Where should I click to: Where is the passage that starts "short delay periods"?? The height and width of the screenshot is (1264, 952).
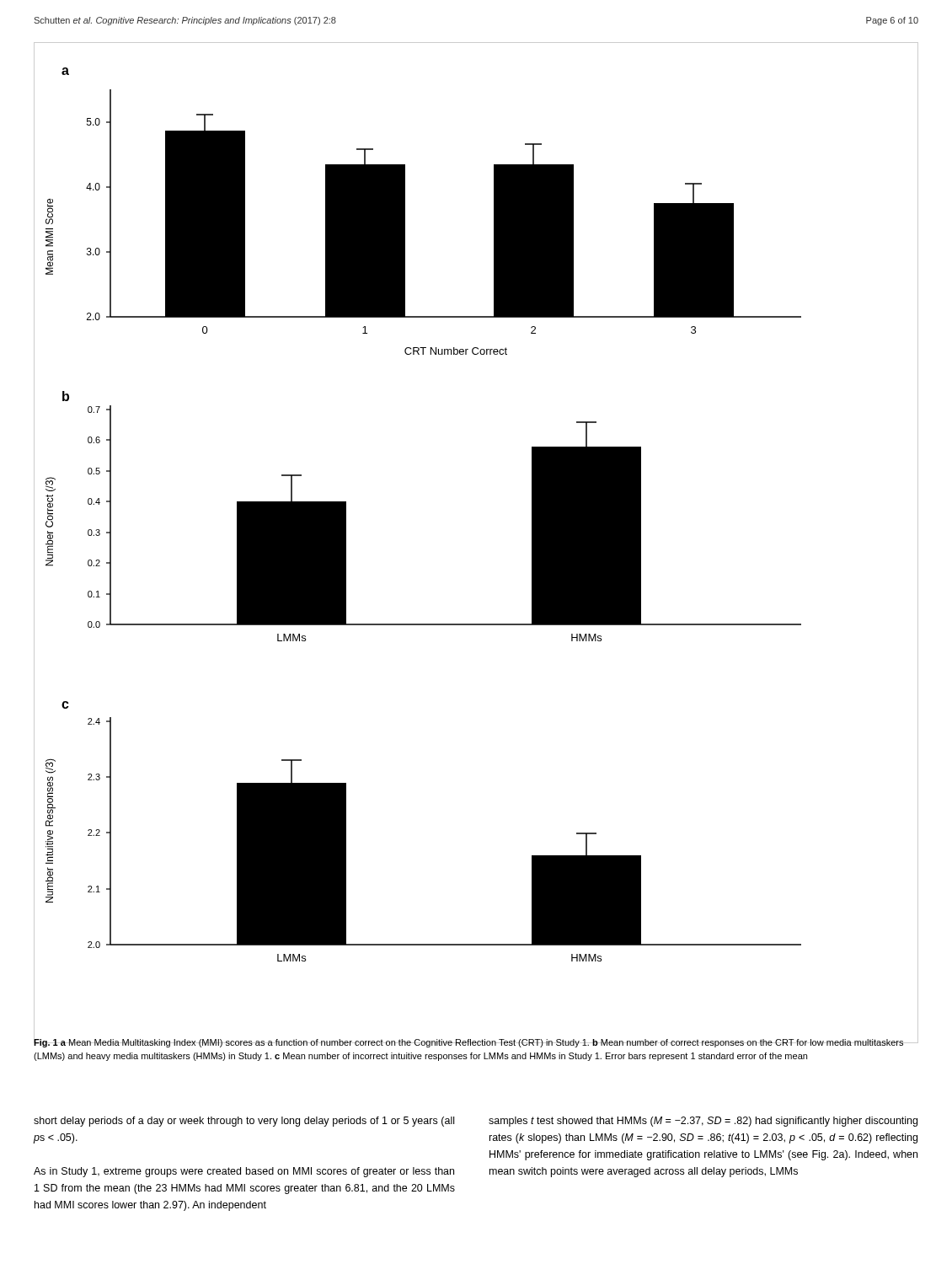(244, 1163)
